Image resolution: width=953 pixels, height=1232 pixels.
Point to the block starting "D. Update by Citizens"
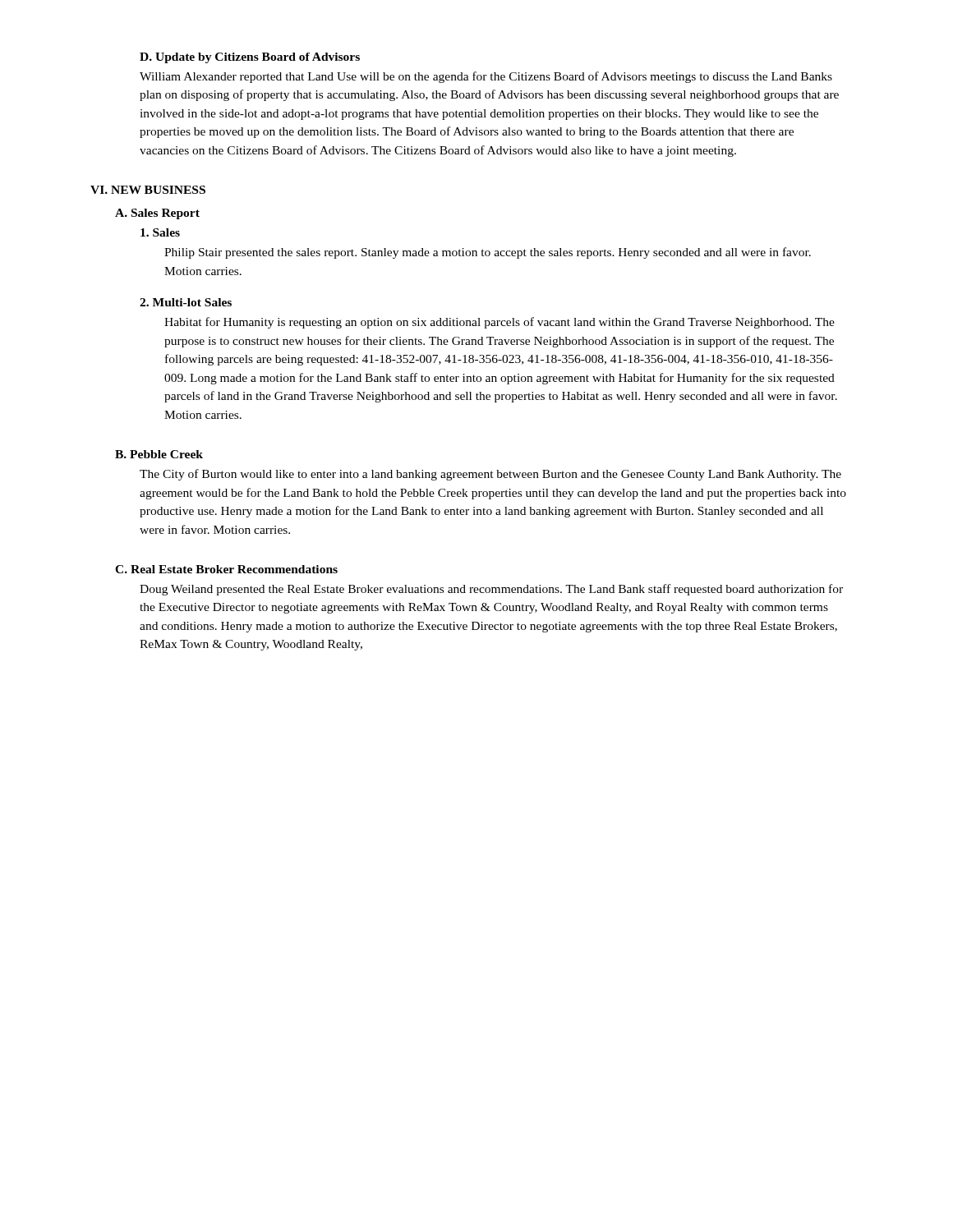point(250,56)
